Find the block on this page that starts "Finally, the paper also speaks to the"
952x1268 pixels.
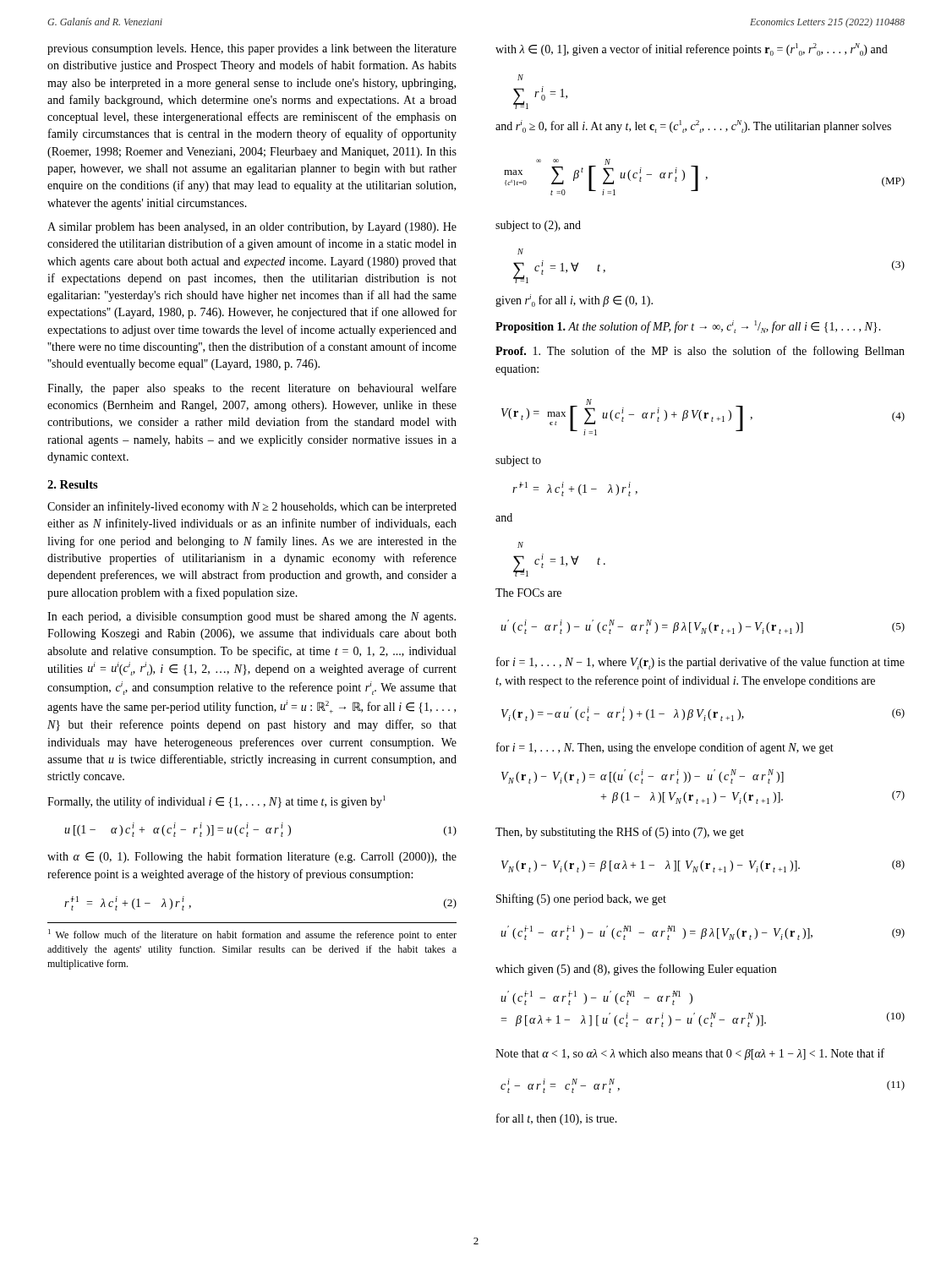click(252, 423)
